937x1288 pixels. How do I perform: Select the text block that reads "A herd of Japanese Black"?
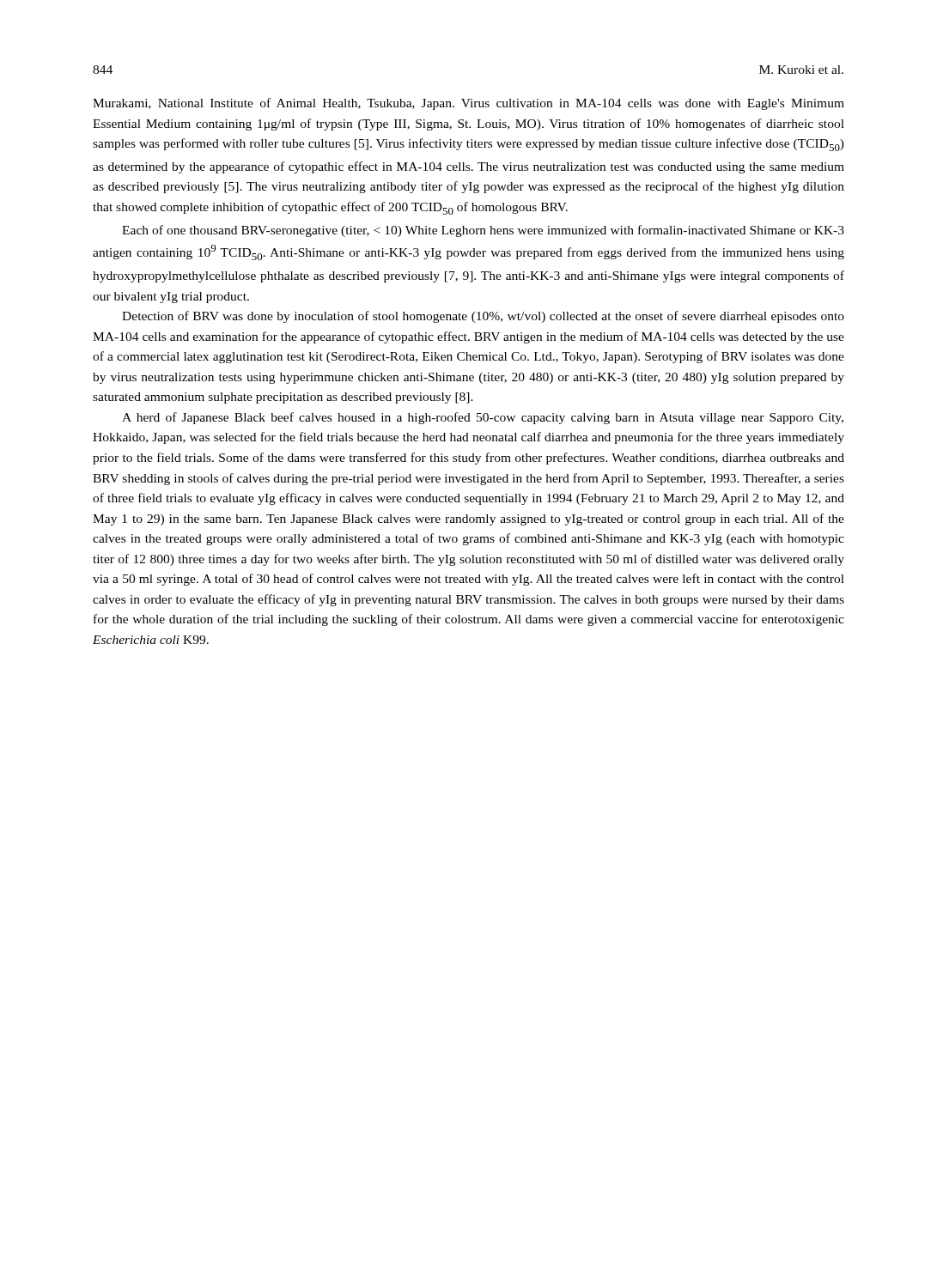point(468,528)
